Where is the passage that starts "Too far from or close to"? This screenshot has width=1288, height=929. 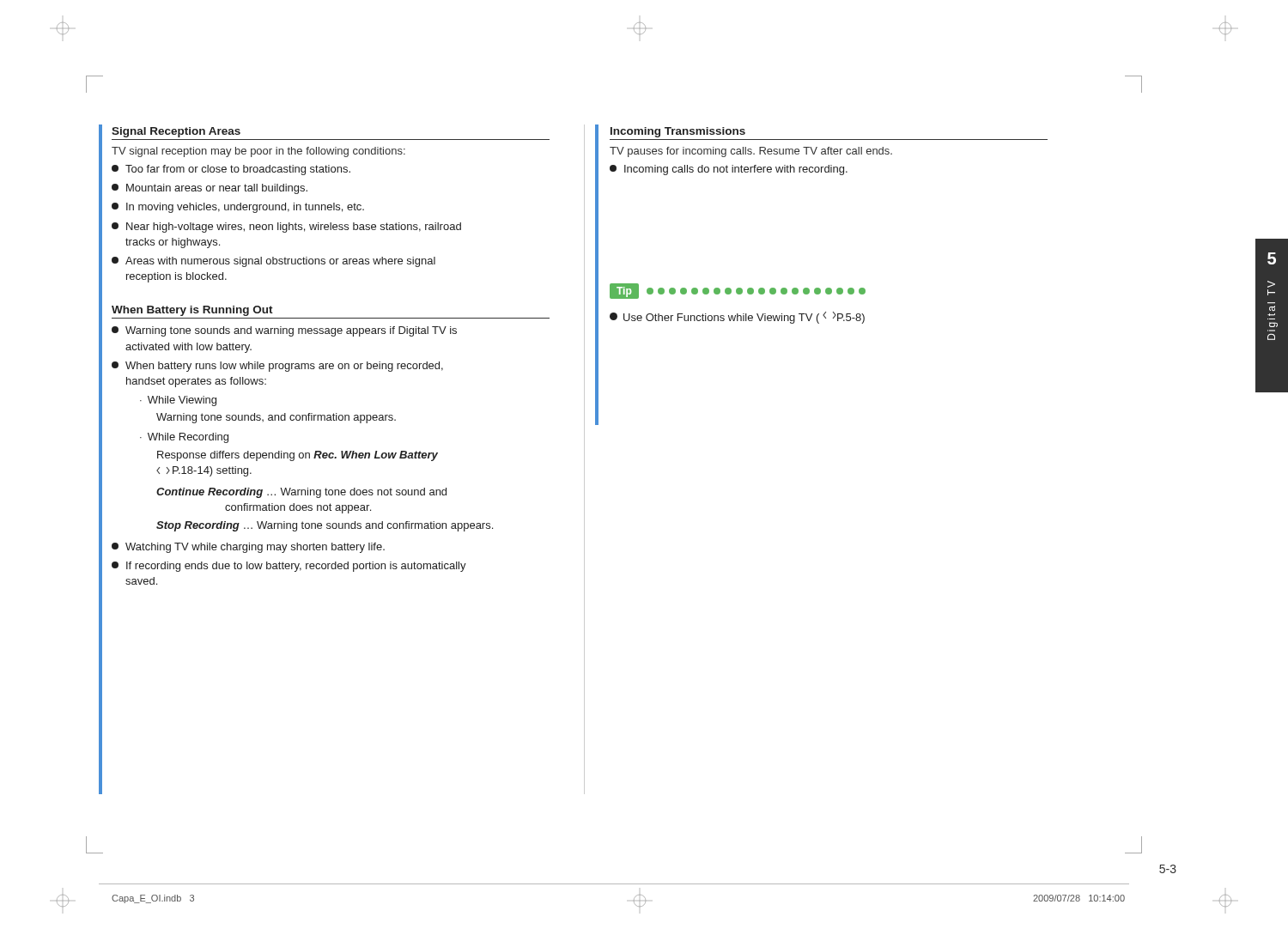click(331, 169)
